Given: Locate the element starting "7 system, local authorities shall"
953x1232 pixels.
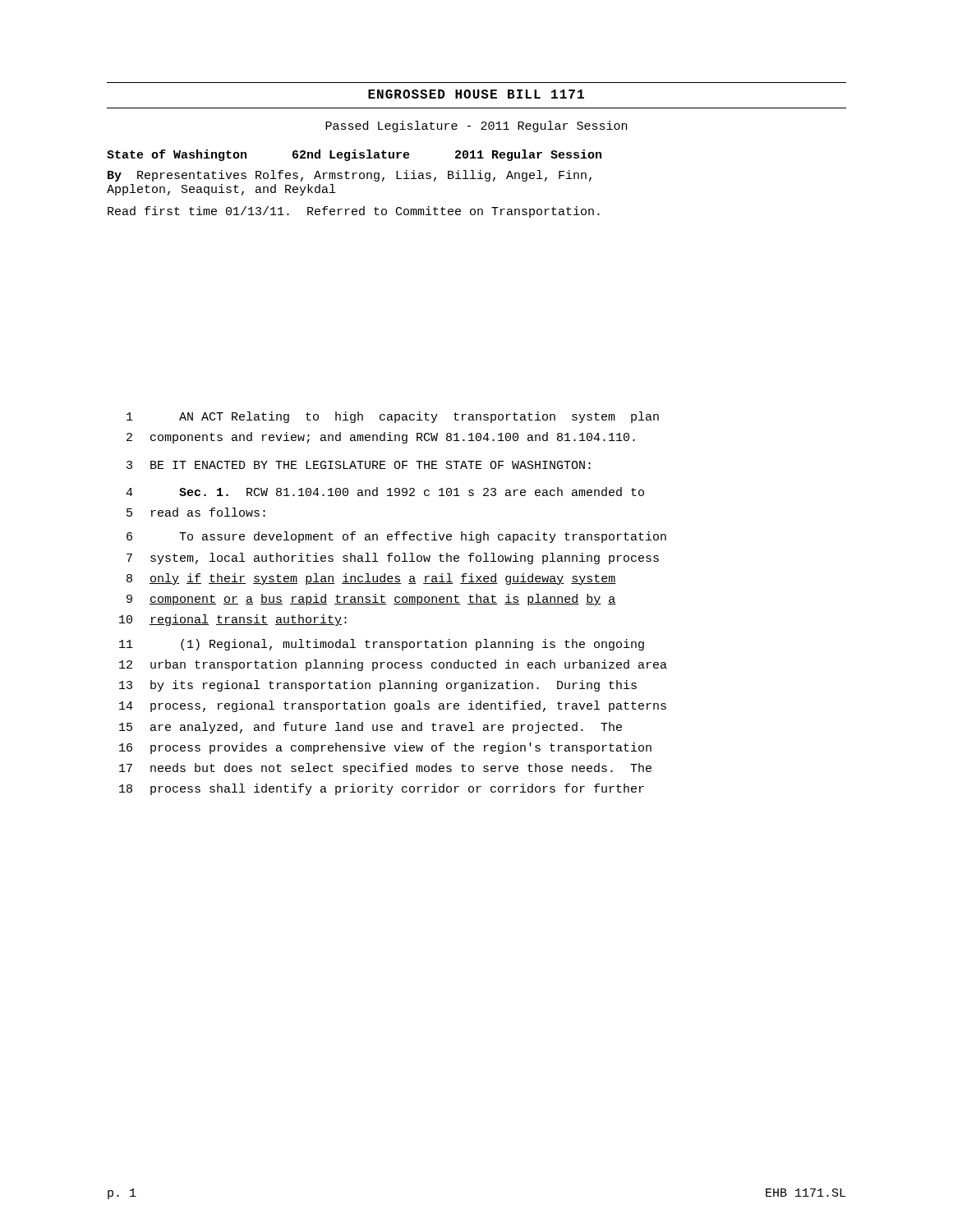Looking at the screenshot, I should pos(476,559).
